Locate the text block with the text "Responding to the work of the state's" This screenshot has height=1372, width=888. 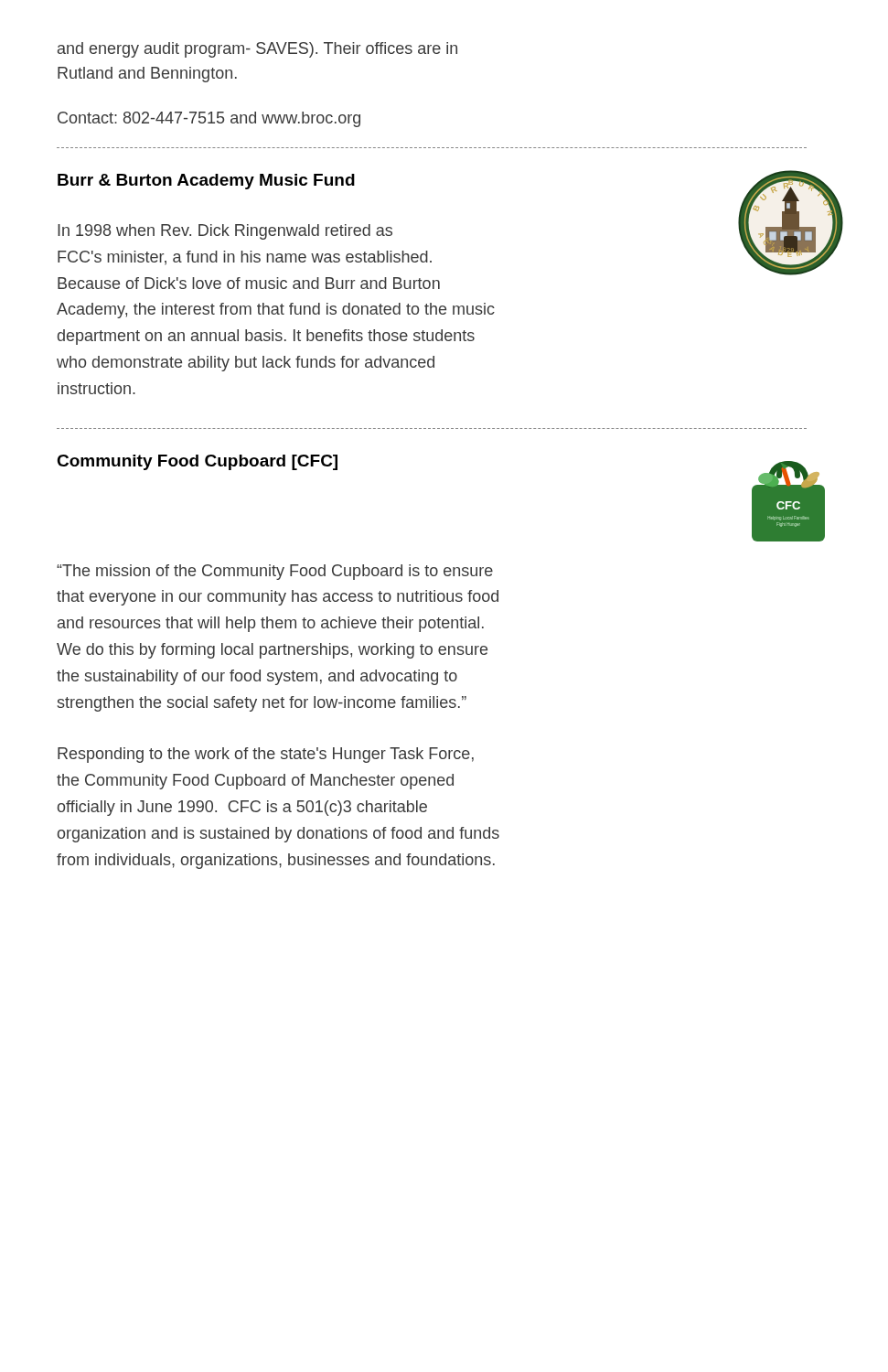pyautogui.click(x=278, y=807)
